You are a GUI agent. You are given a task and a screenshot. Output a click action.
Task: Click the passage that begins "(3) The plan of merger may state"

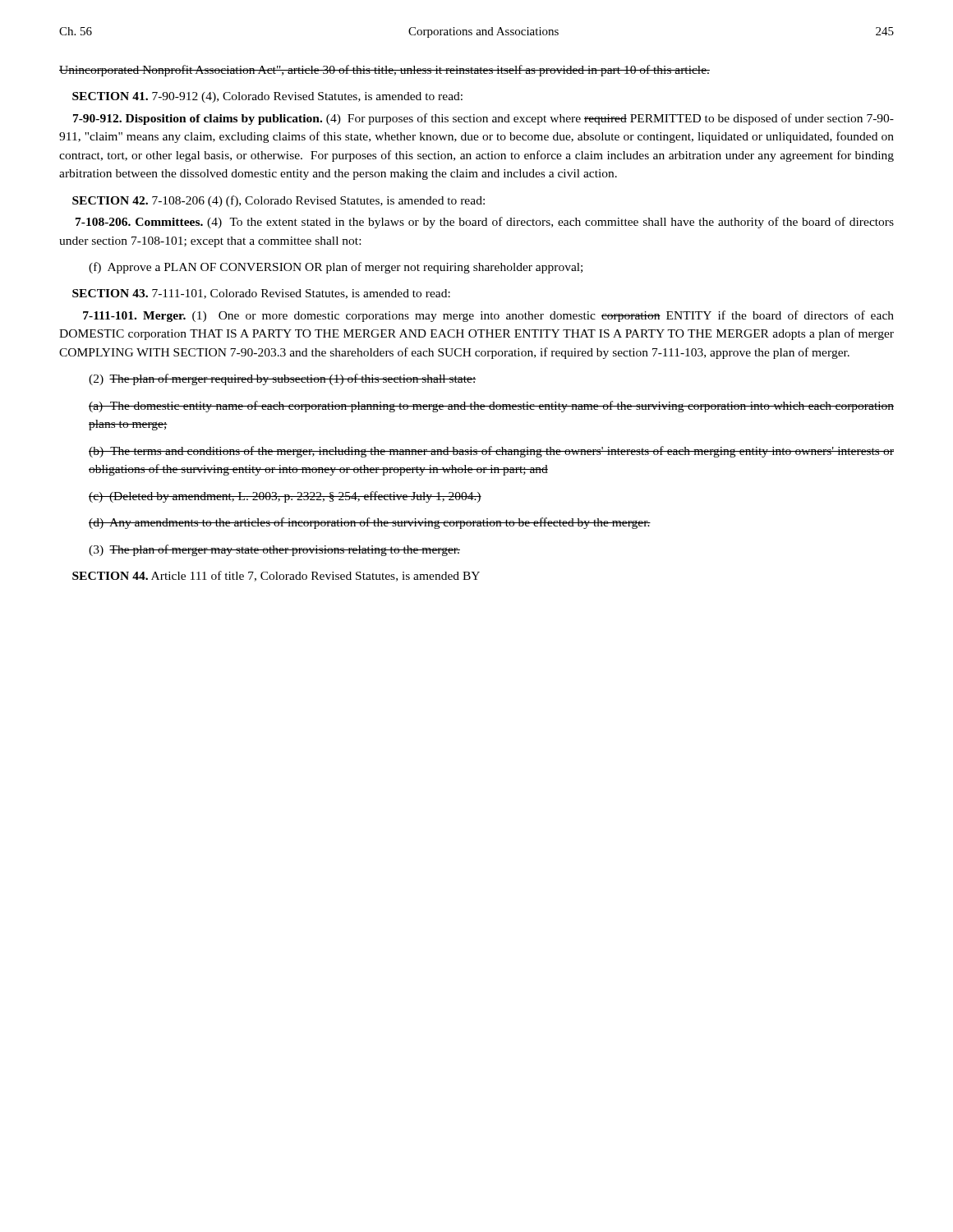(x=274, y=549)
